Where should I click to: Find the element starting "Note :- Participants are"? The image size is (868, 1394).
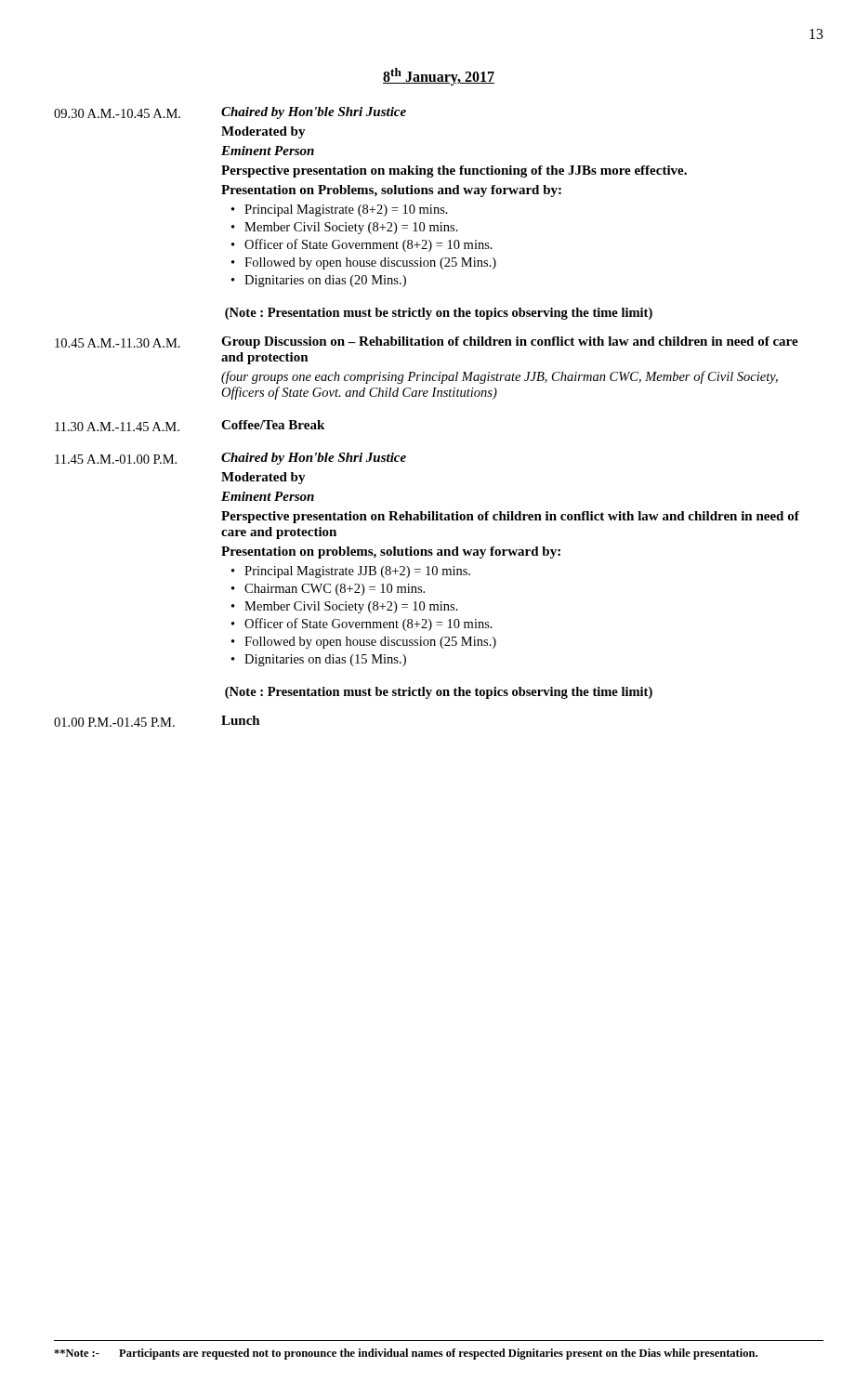[x=439, y=1354]
